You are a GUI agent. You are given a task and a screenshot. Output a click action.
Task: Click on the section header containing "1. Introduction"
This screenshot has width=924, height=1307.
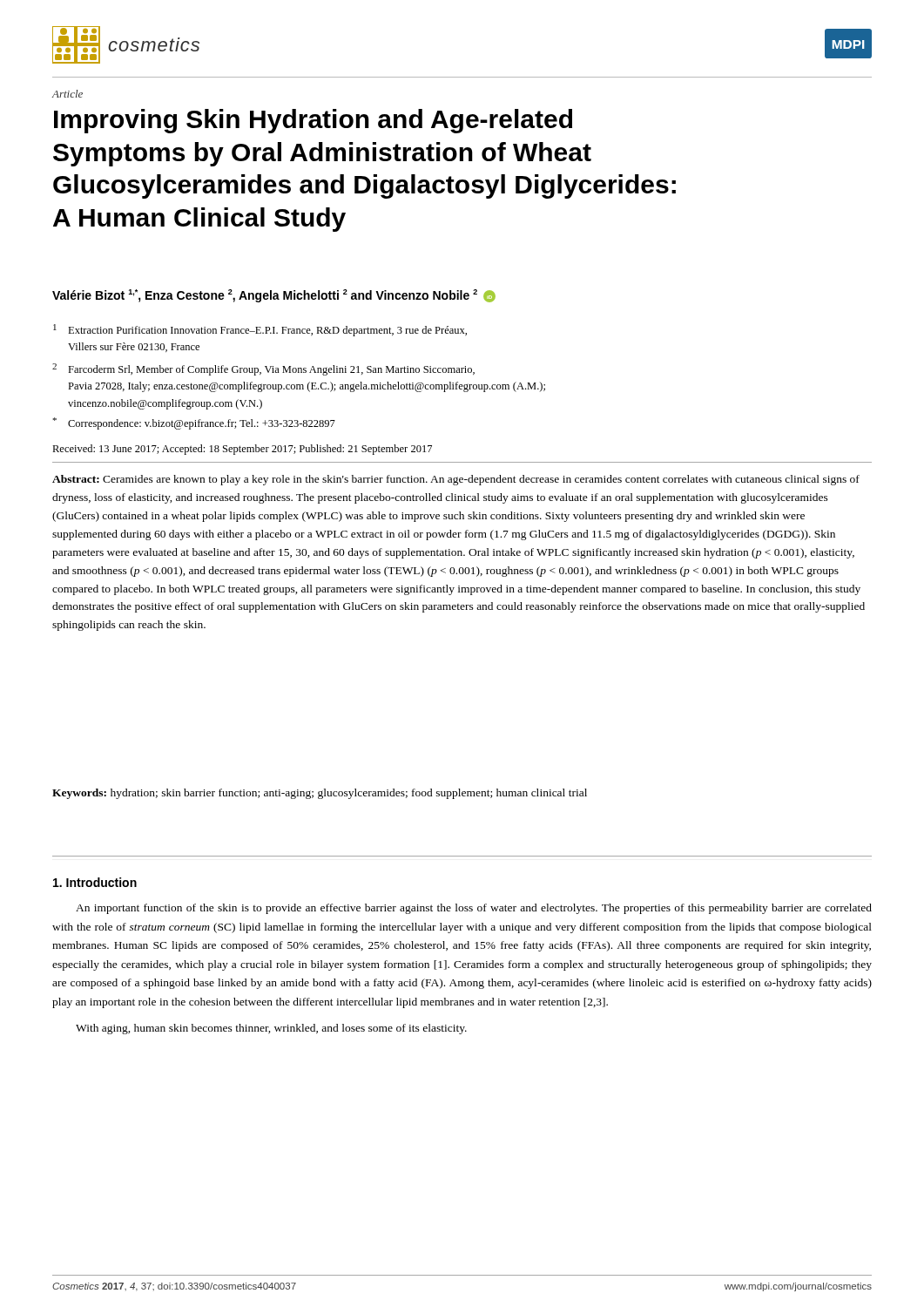point(95,883)
